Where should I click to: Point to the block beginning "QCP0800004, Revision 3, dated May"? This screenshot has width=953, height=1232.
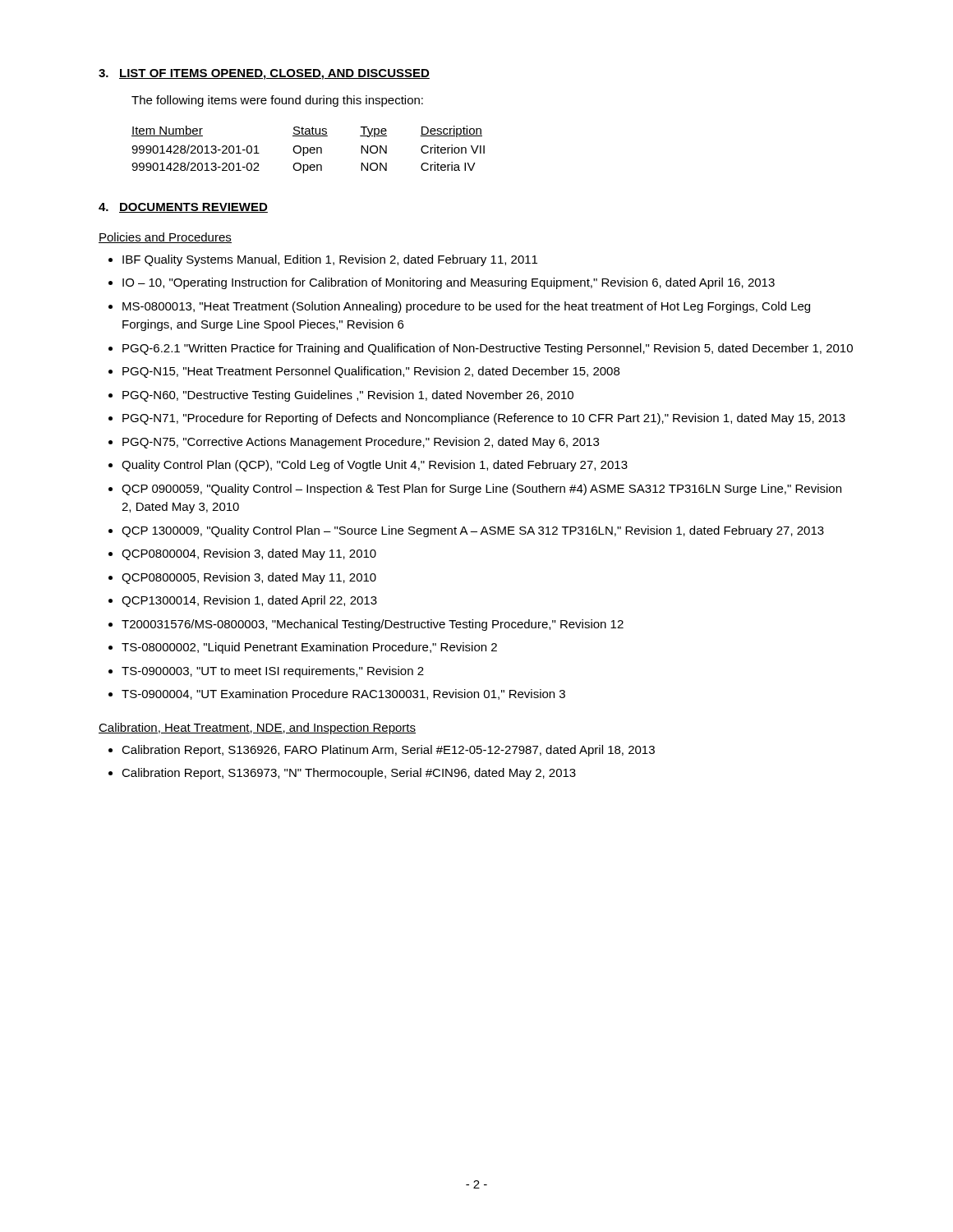click(249, 553)
